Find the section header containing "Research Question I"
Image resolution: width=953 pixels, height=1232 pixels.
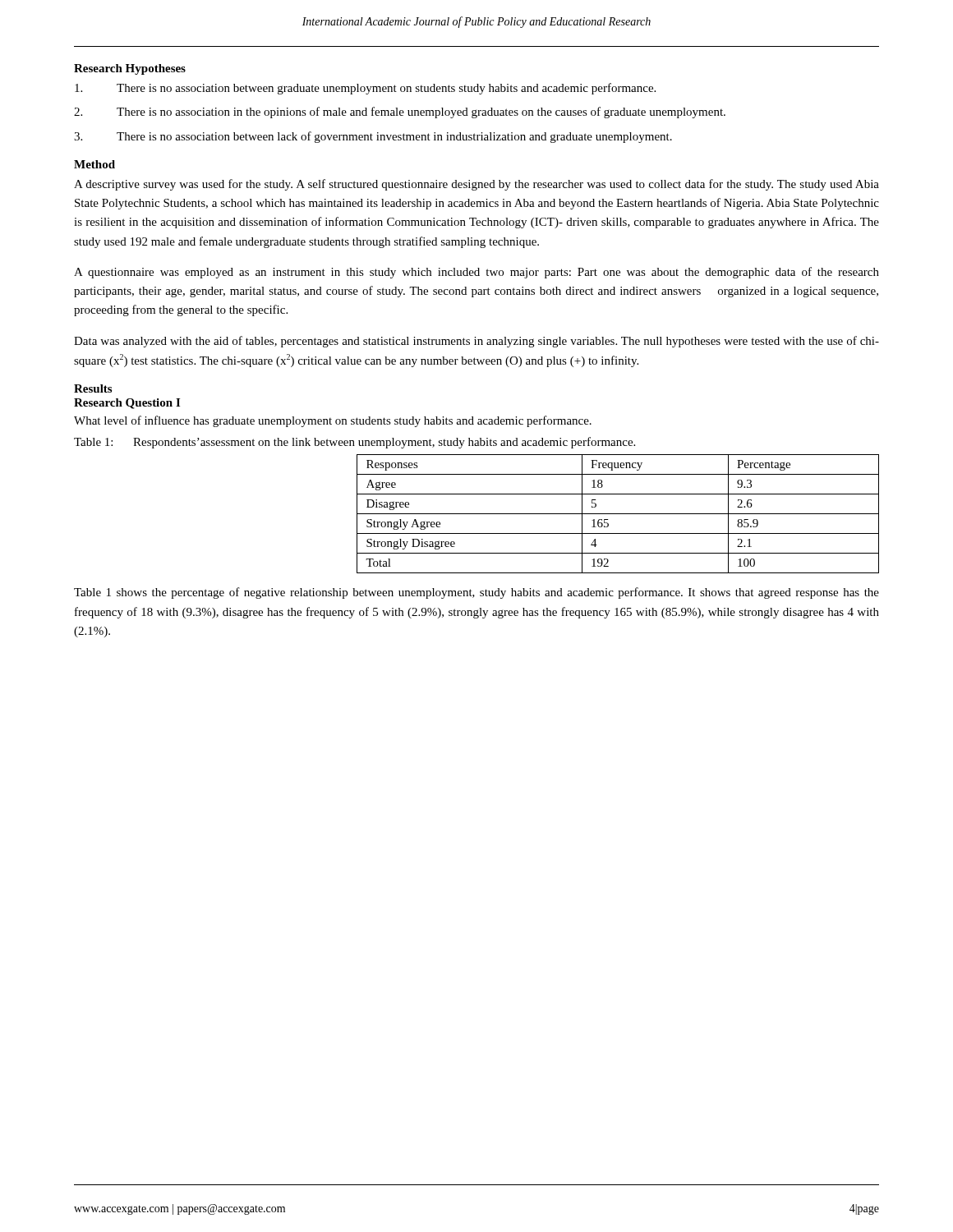(x=127, y=402)
